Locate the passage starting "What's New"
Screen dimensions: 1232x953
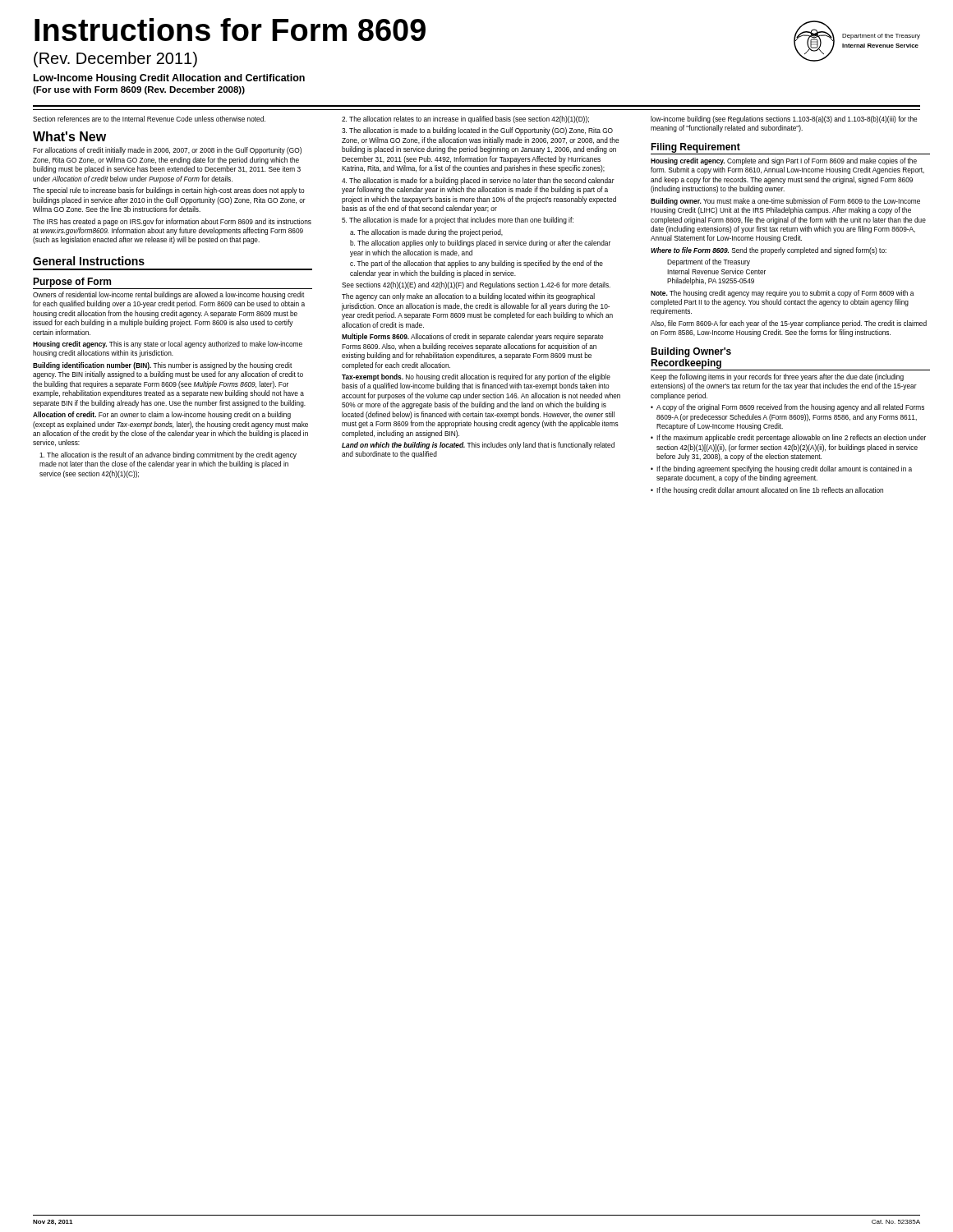tap(69, 137)
